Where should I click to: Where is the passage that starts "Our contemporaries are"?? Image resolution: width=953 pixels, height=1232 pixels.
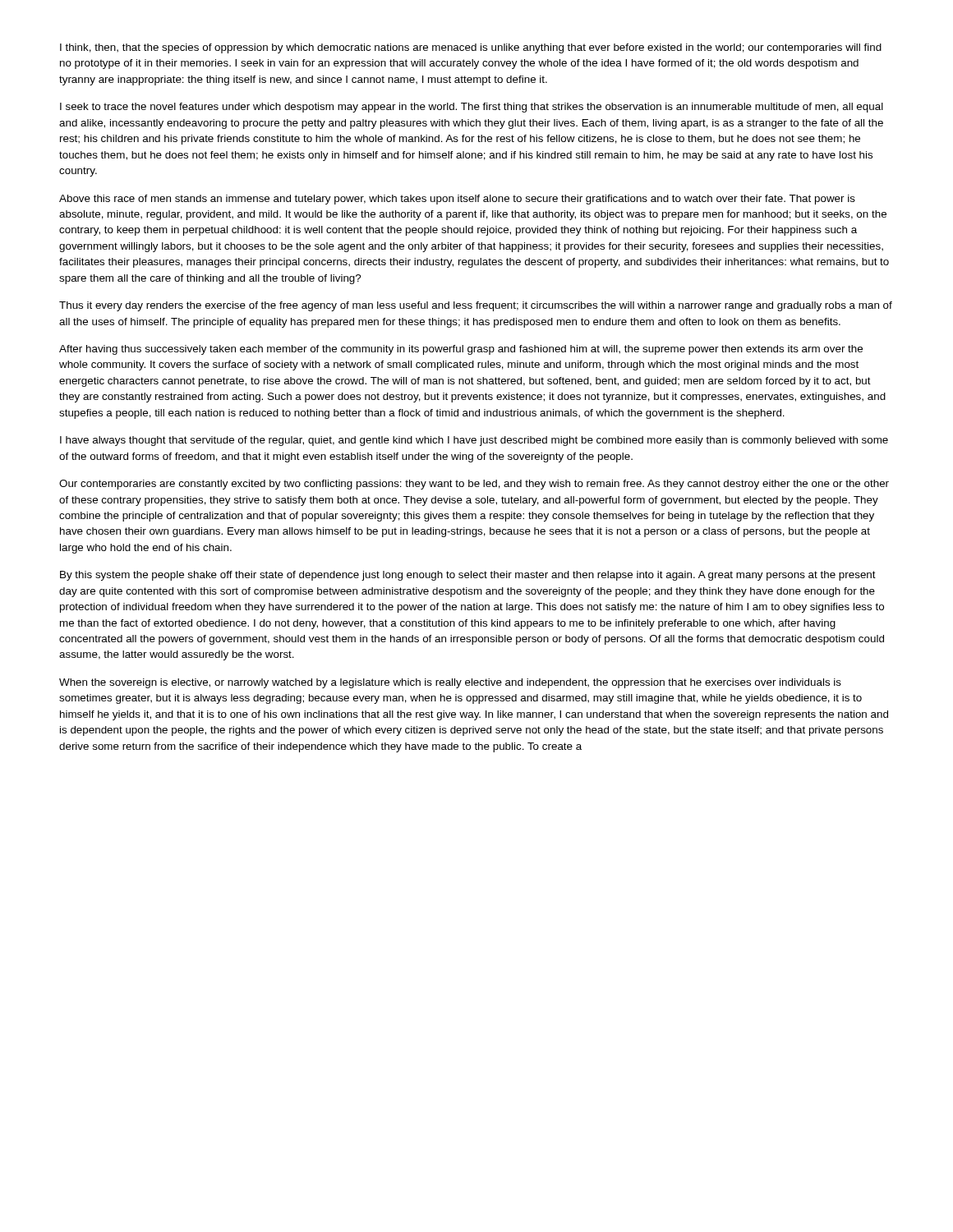pos(474,515)
